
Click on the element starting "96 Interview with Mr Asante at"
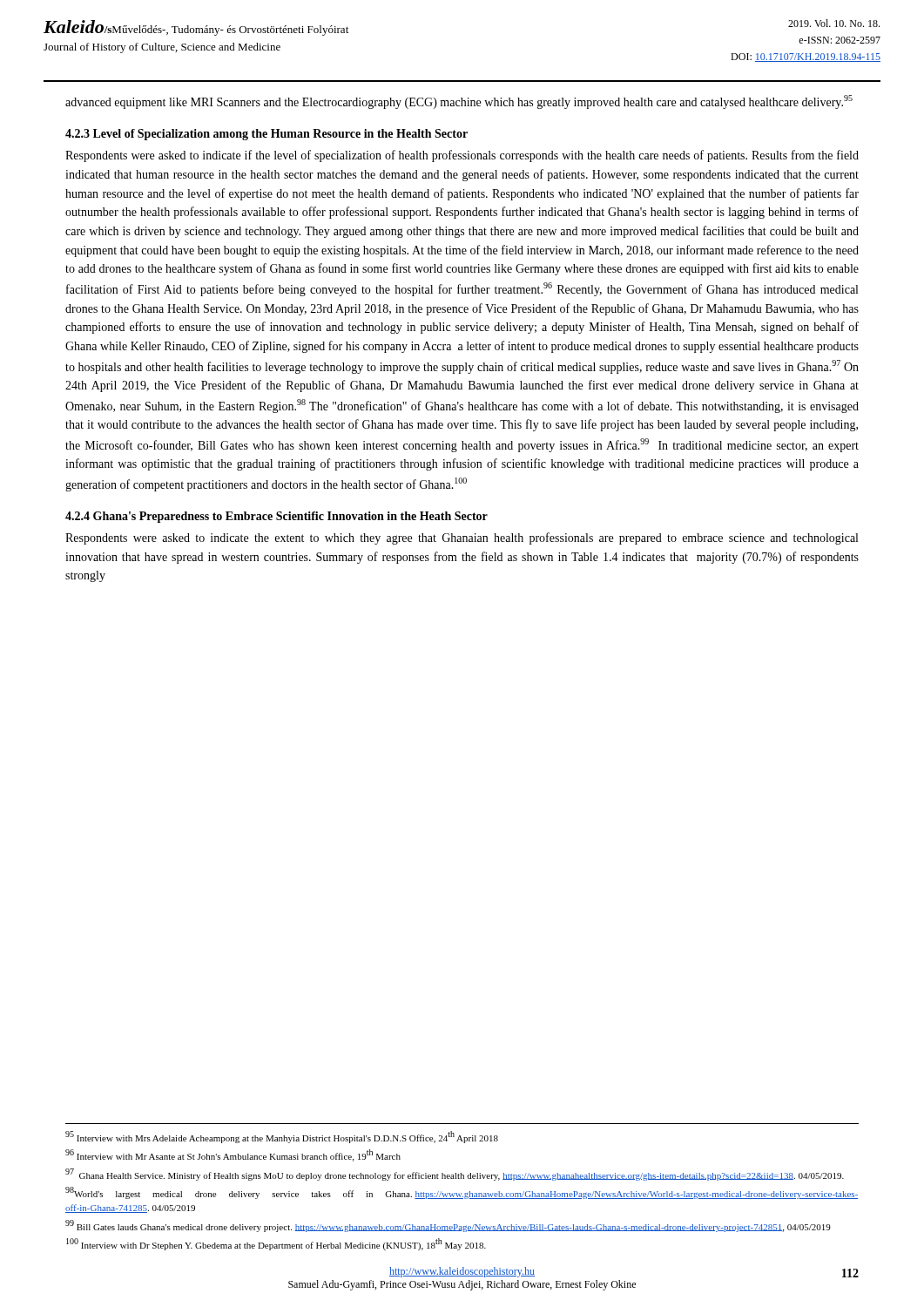coord(233,1154)
